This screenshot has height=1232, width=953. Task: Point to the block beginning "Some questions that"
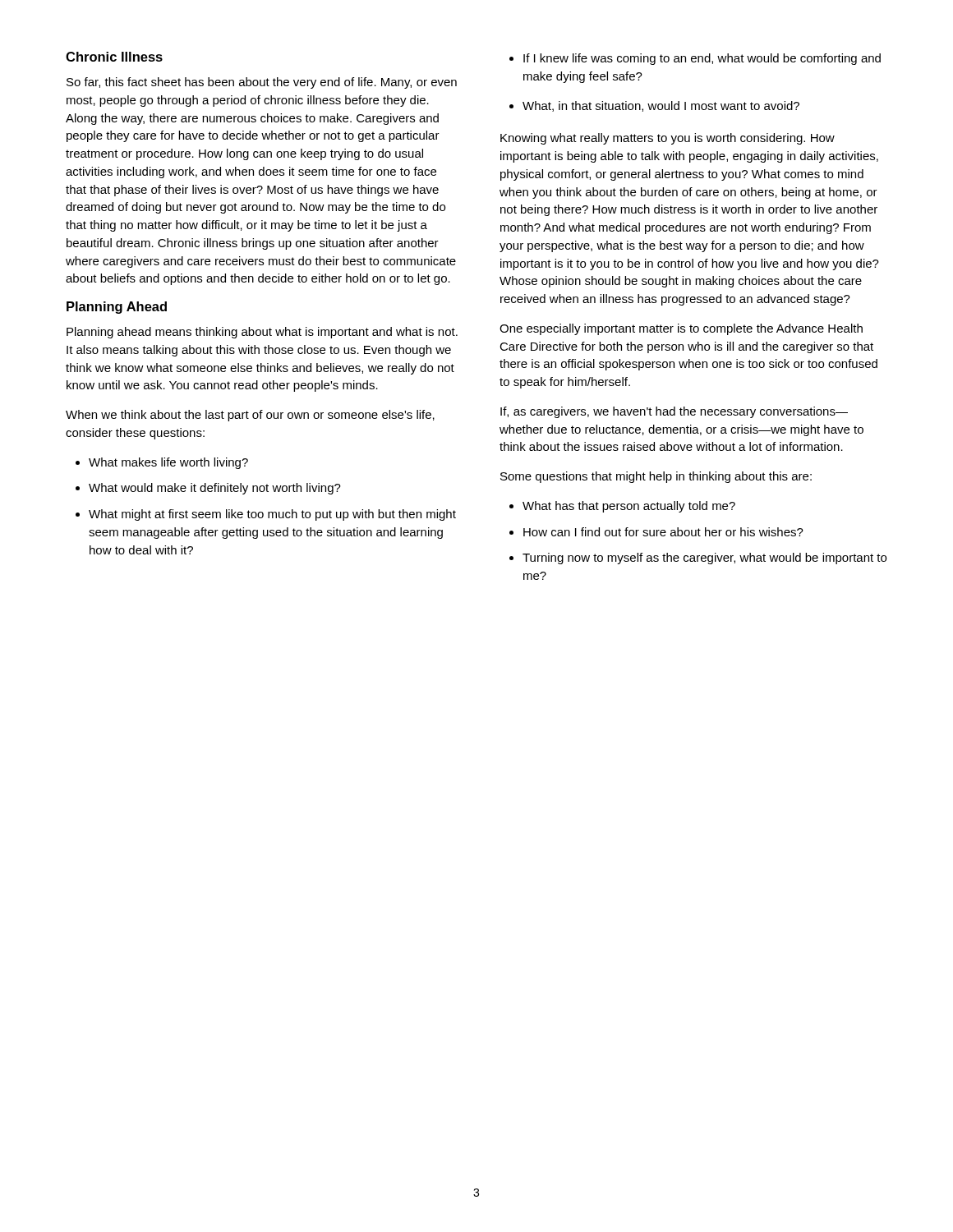pos(693,476)
